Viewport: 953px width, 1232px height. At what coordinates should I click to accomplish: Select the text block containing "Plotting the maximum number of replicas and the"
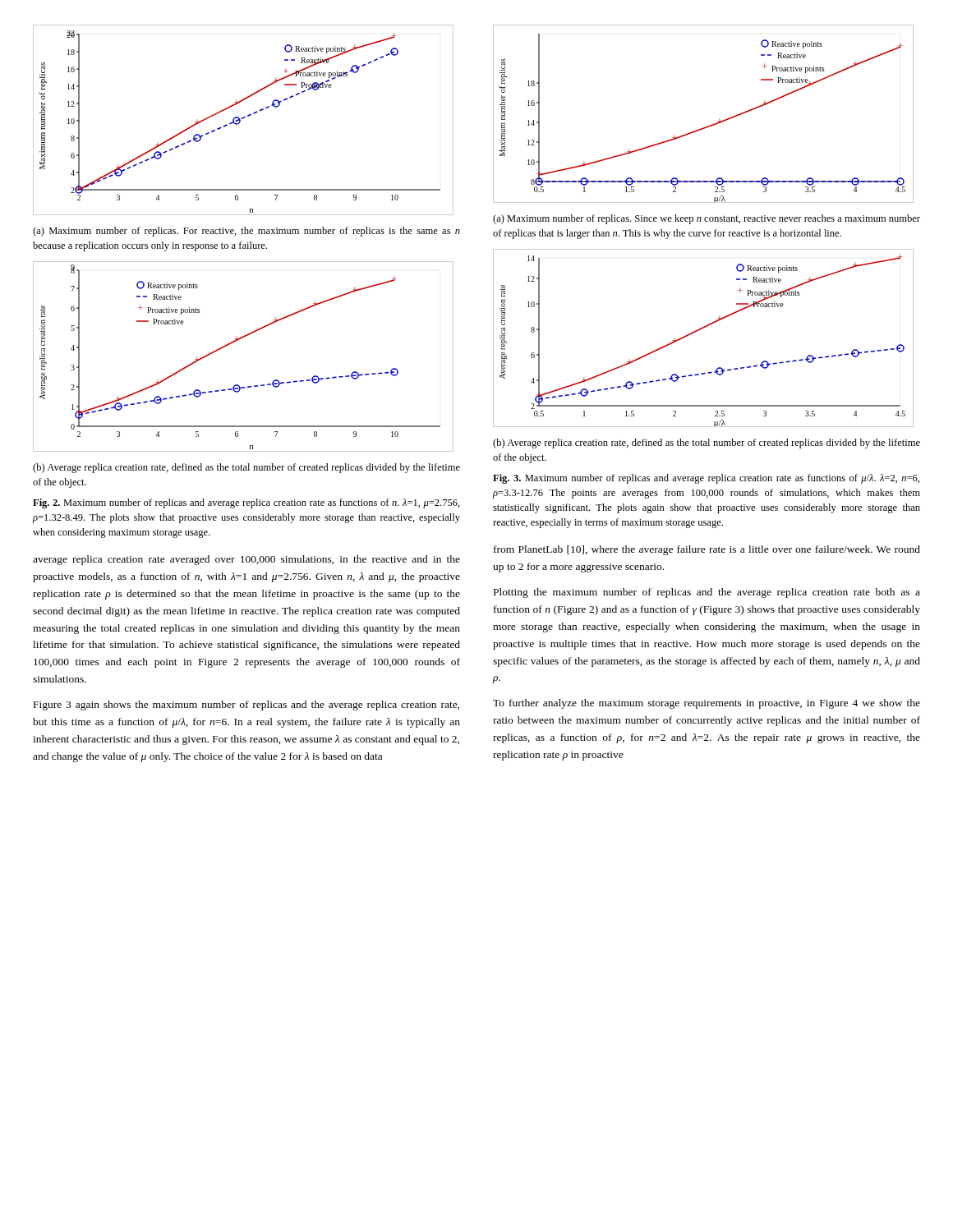point(707,635)
